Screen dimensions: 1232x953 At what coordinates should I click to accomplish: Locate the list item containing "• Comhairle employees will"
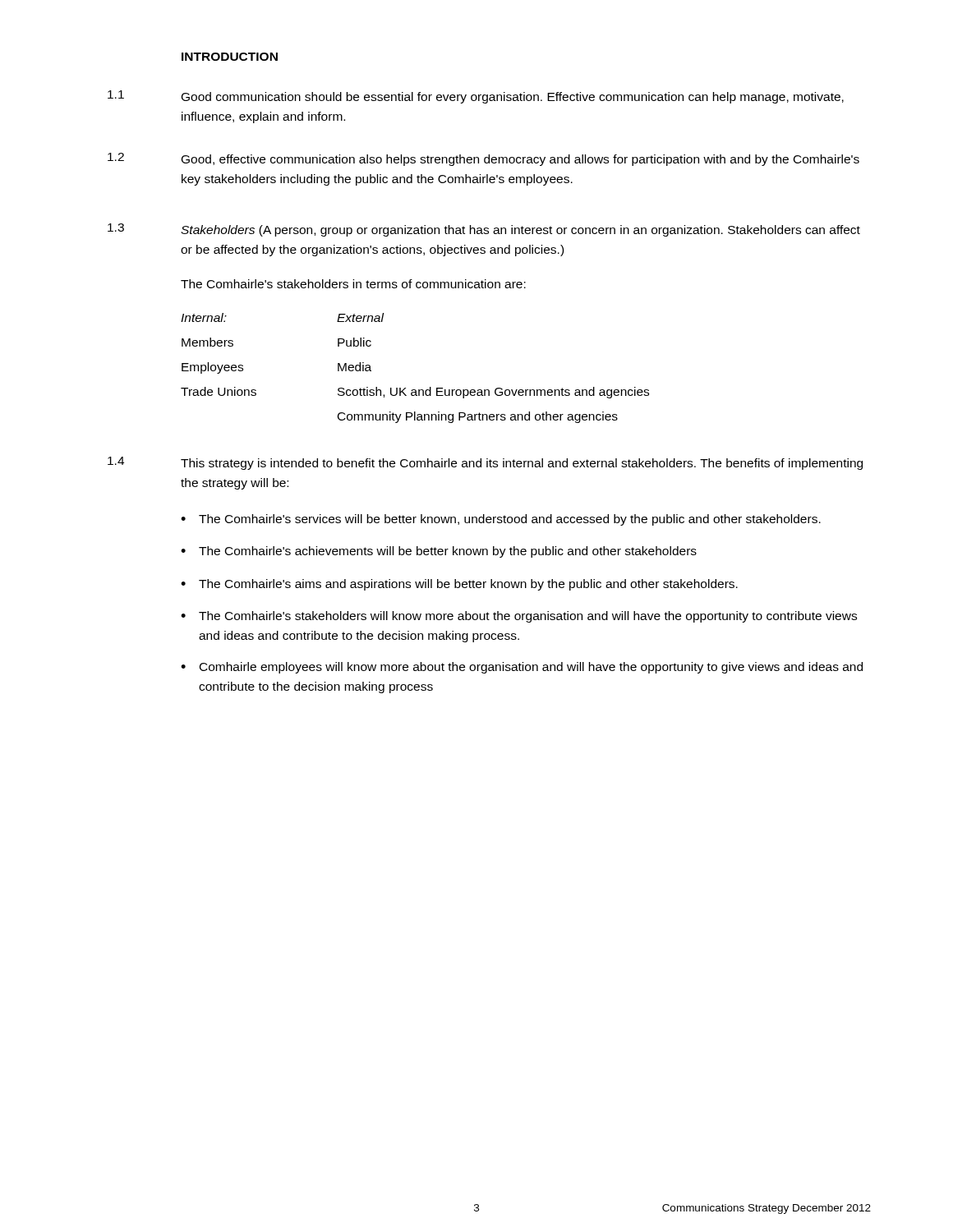coord(526,677)
